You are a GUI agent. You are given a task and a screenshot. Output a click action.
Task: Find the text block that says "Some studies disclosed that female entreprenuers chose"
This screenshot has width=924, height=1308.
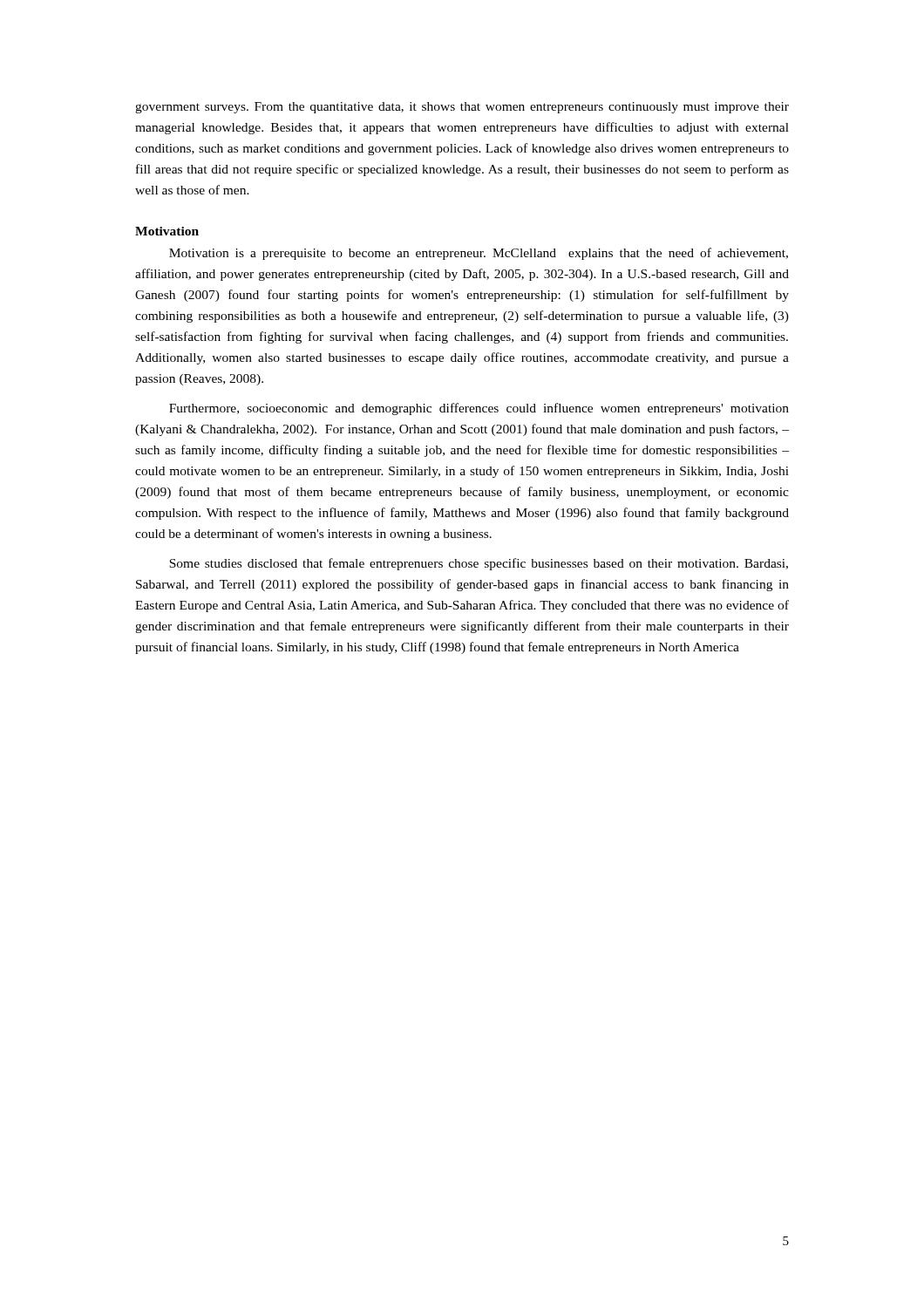point(462,605)
